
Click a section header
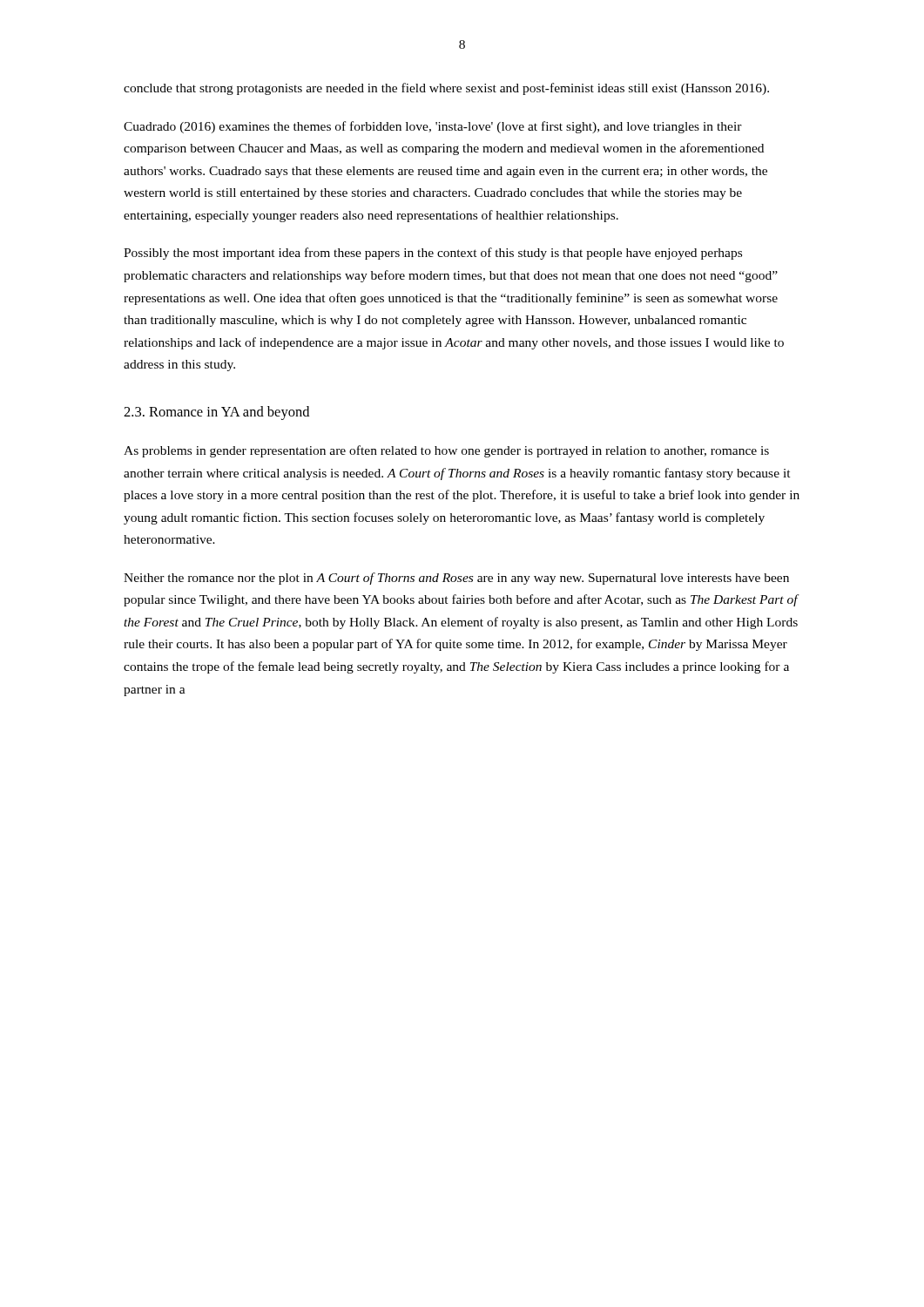217,412
